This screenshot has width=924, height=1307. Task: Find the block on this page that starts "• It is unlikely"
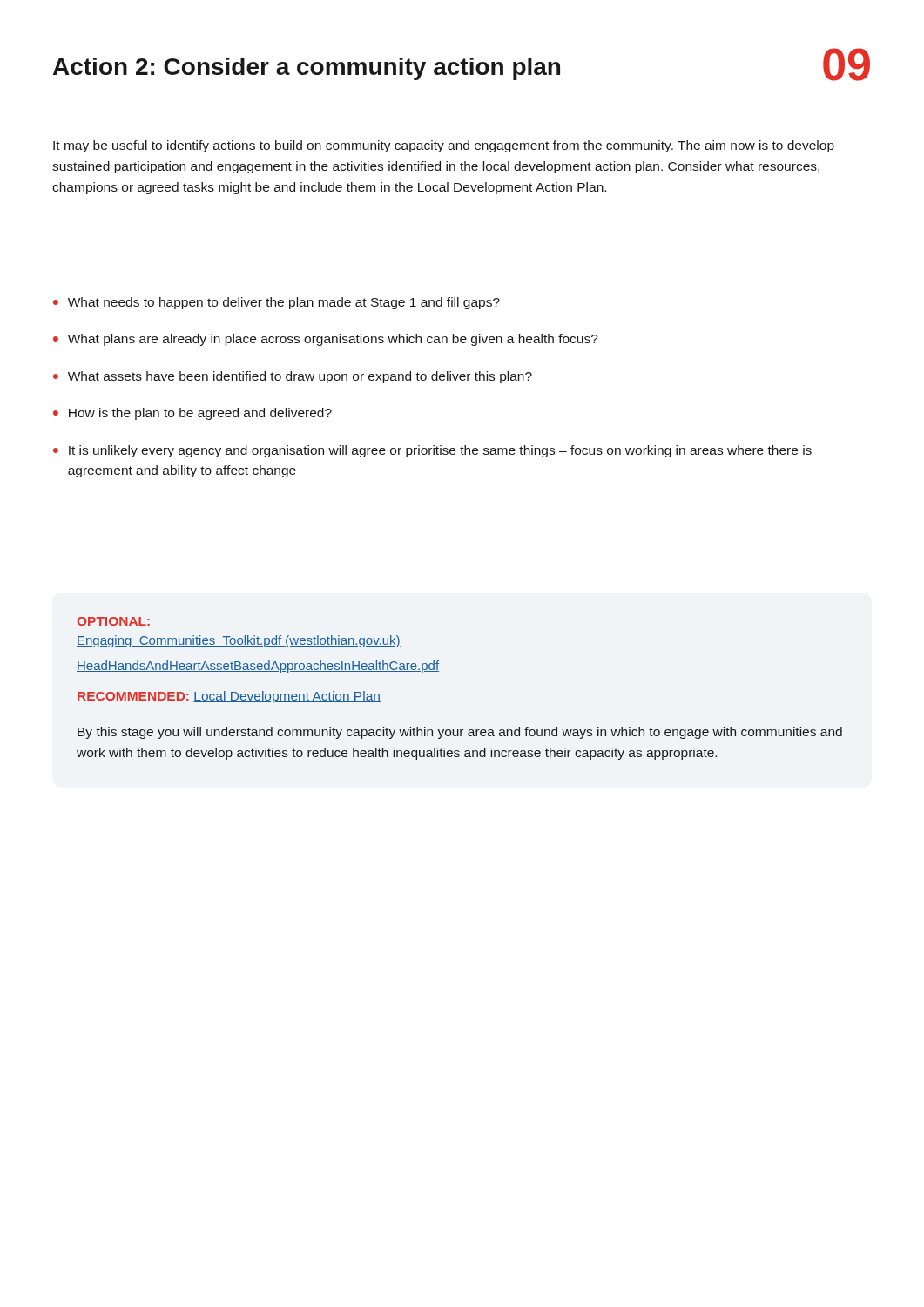click(x=462, y=460)
